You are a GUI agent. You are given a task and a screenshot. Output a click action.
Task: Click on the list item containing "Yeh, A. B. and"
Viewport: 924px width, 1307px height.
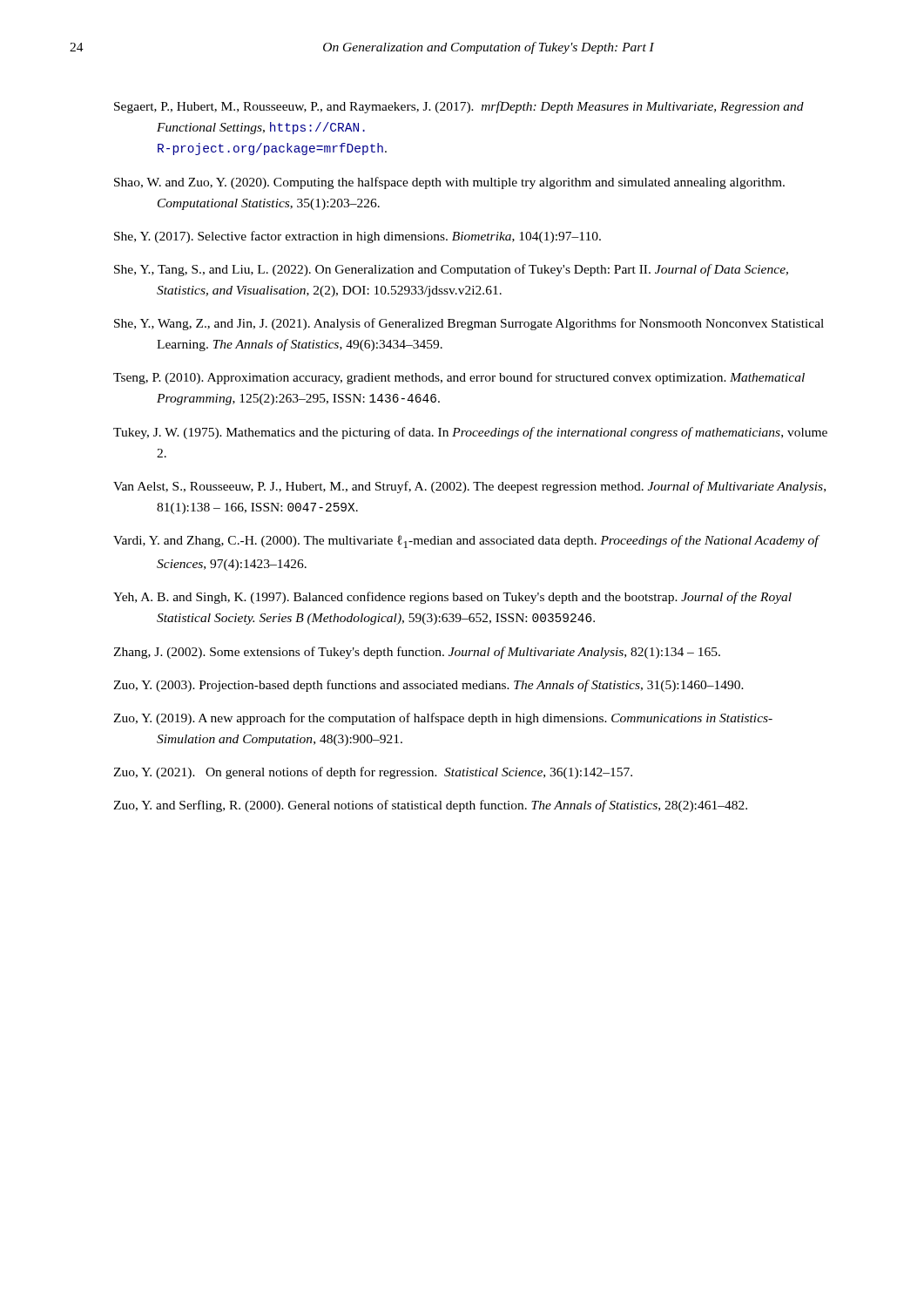point(452,607)
